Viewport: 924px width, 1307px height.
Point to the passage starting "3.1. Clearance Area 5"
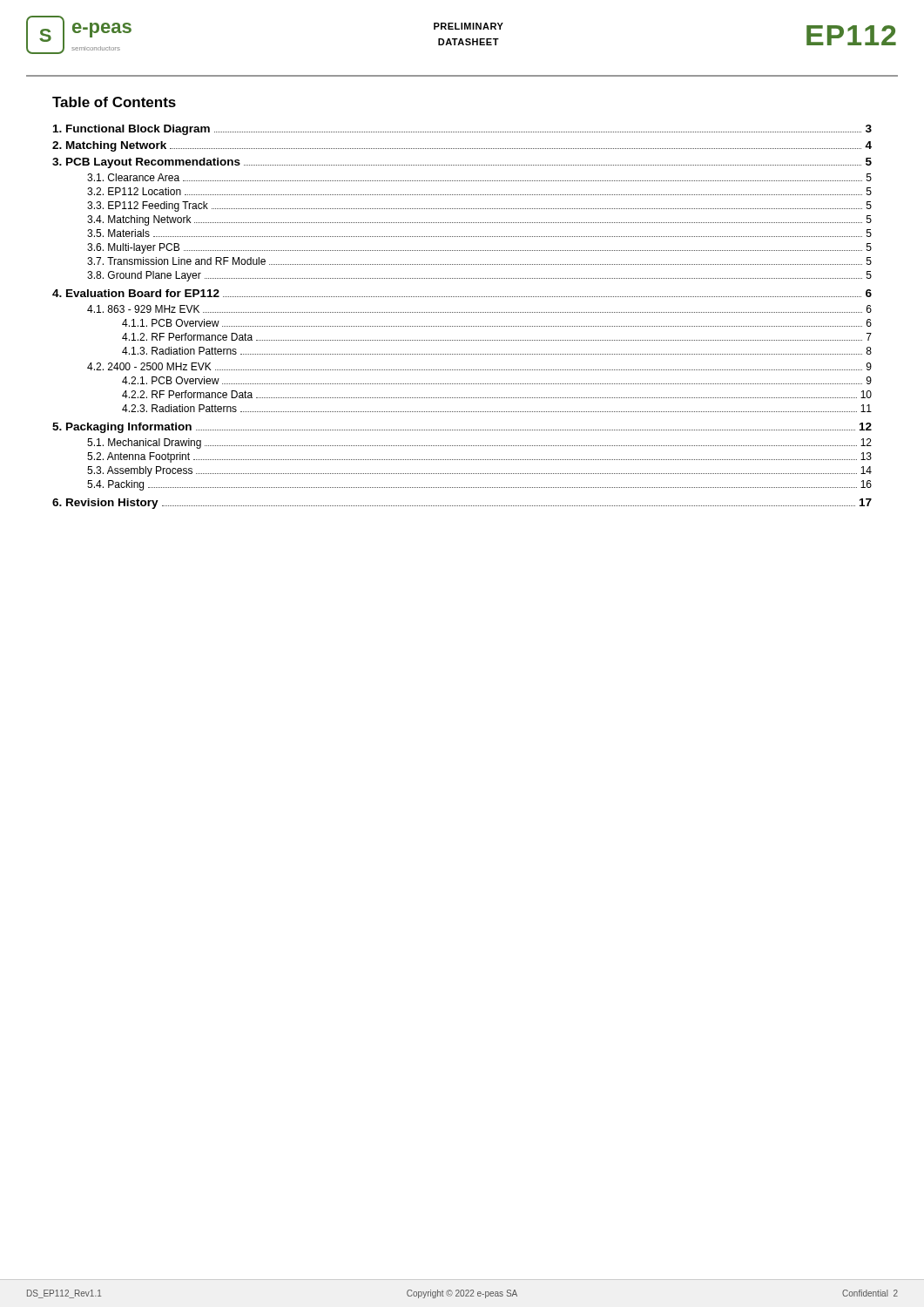click(479, 178)
